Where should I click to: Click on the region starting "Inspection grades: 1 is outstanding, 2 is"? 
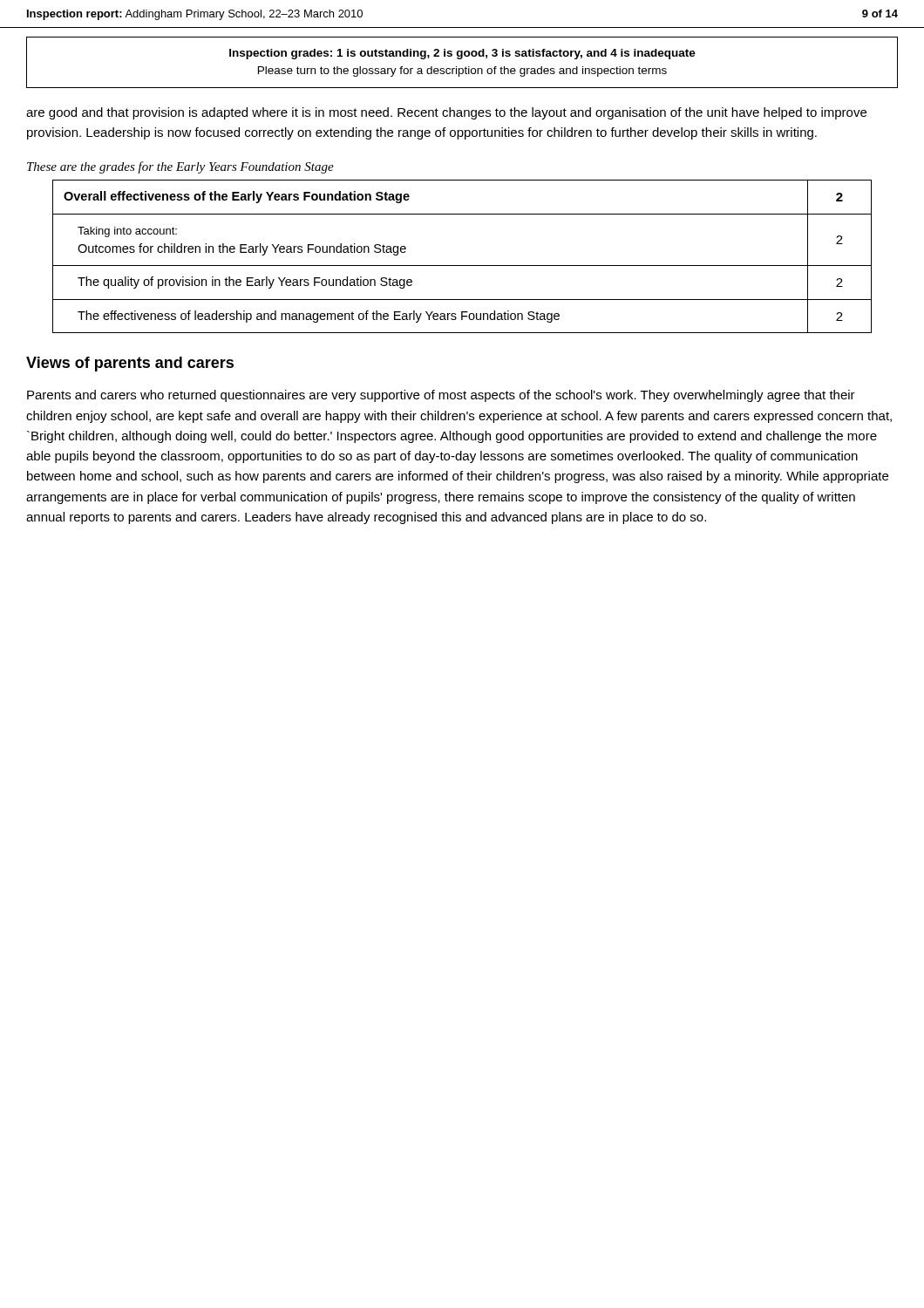(x=462, y=62)
